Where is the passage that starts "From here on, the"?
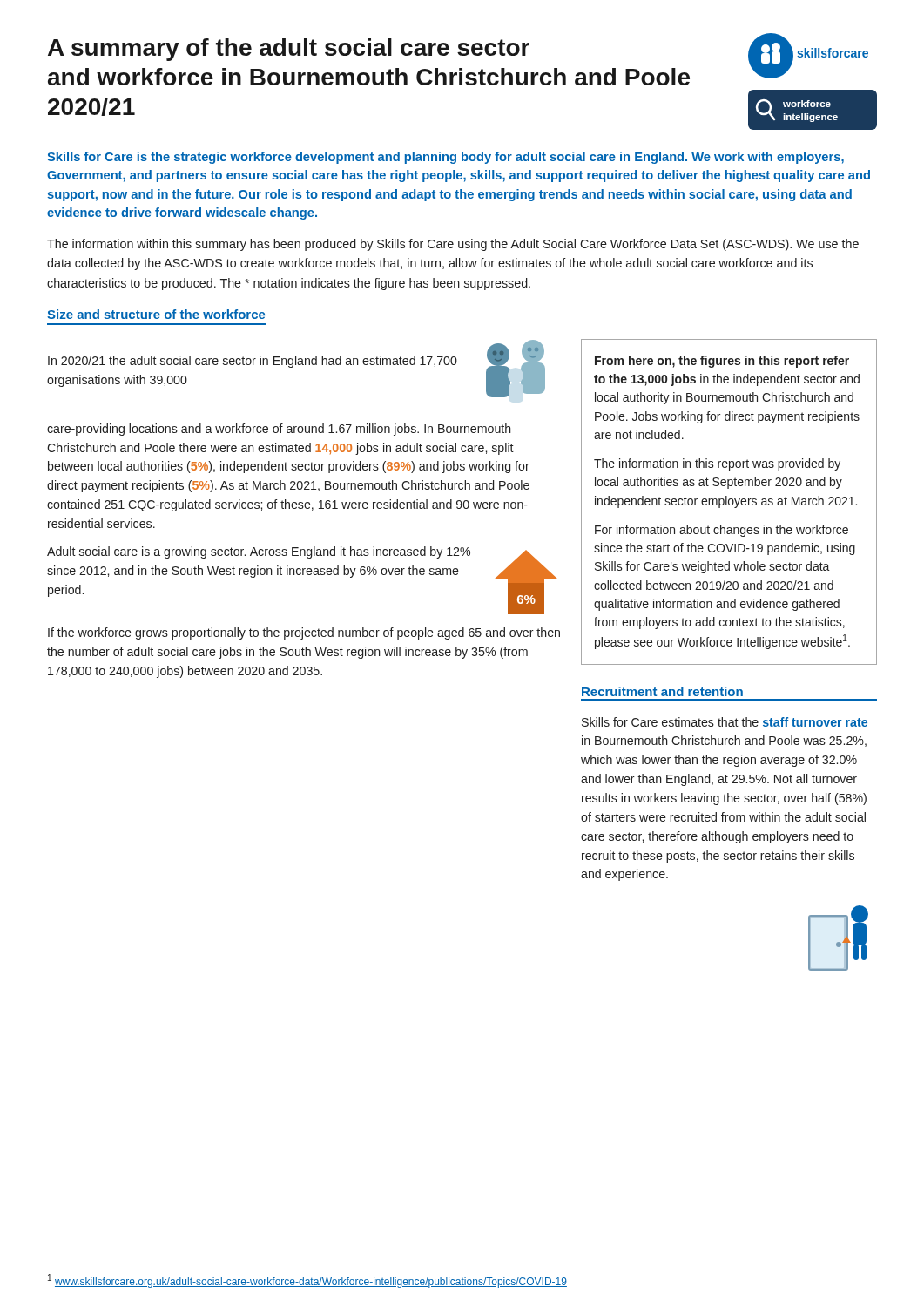Viewport: 924px width, 1307px height. pyautogui.click(x=729, y=502)
